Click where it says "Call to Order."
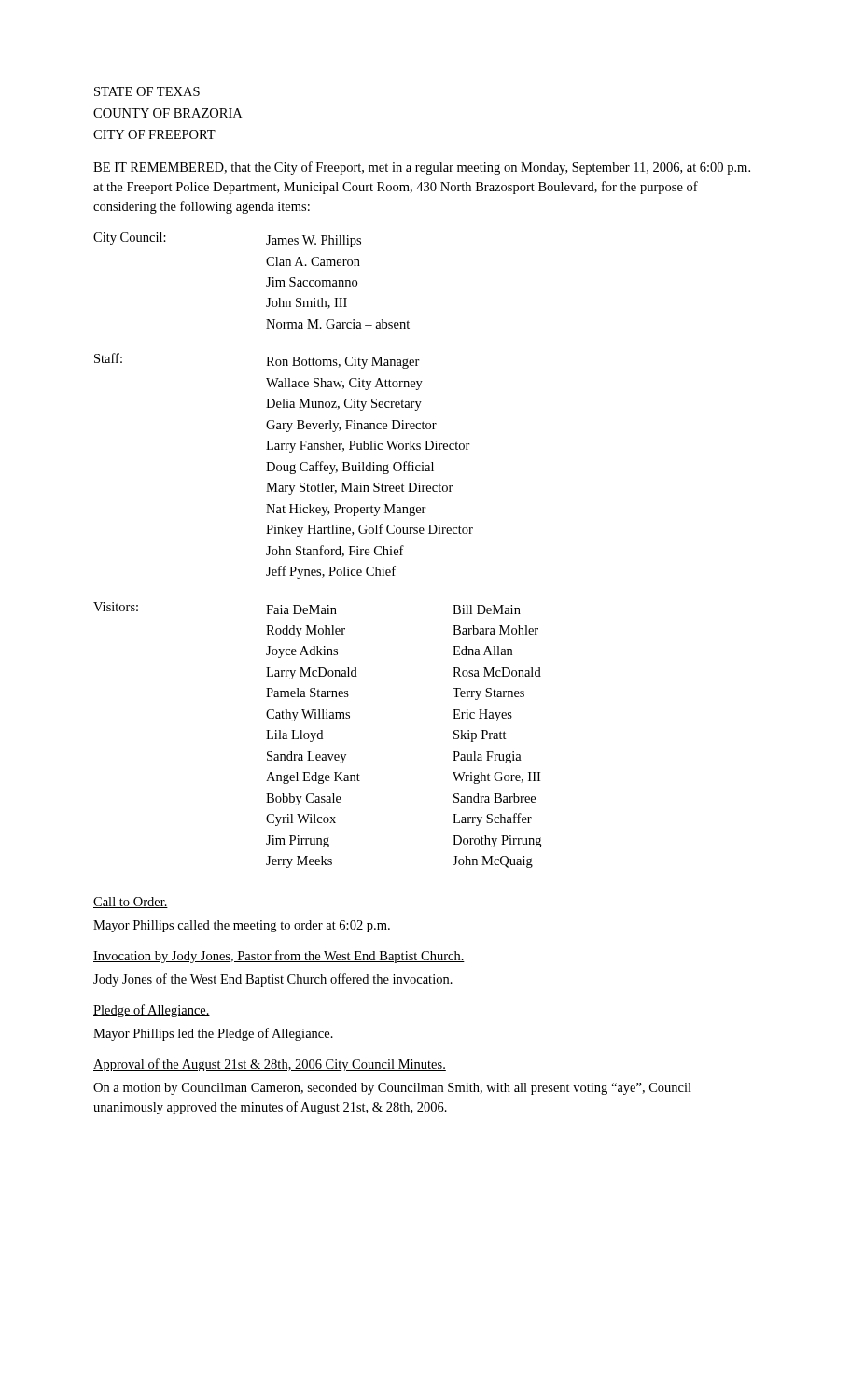This screenshot has width=850, height=1400. (130, 901)
